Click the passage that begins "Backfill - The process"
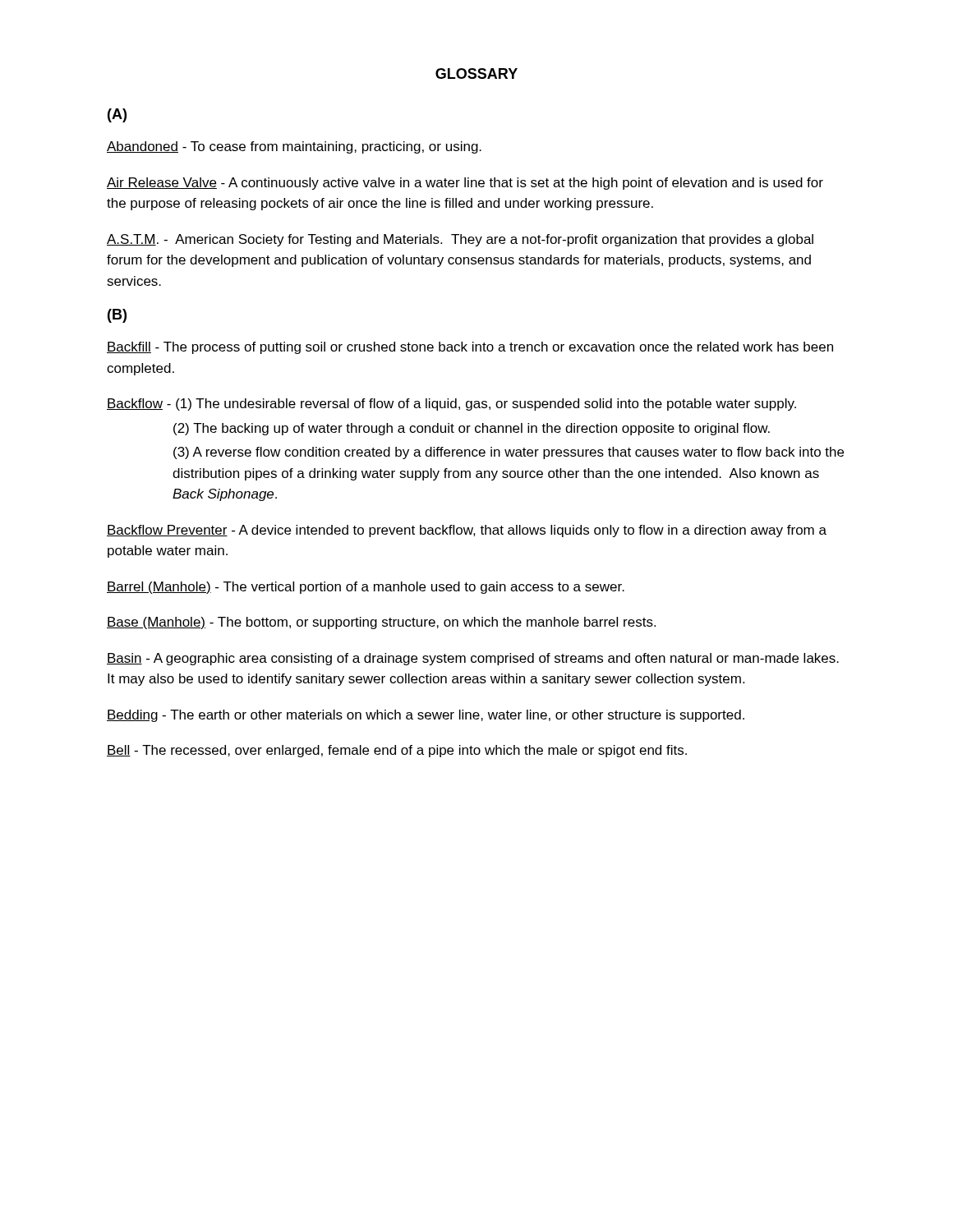Image resolution: width=953 pixels, height=1232 pixels. click(x=470, y=357)
